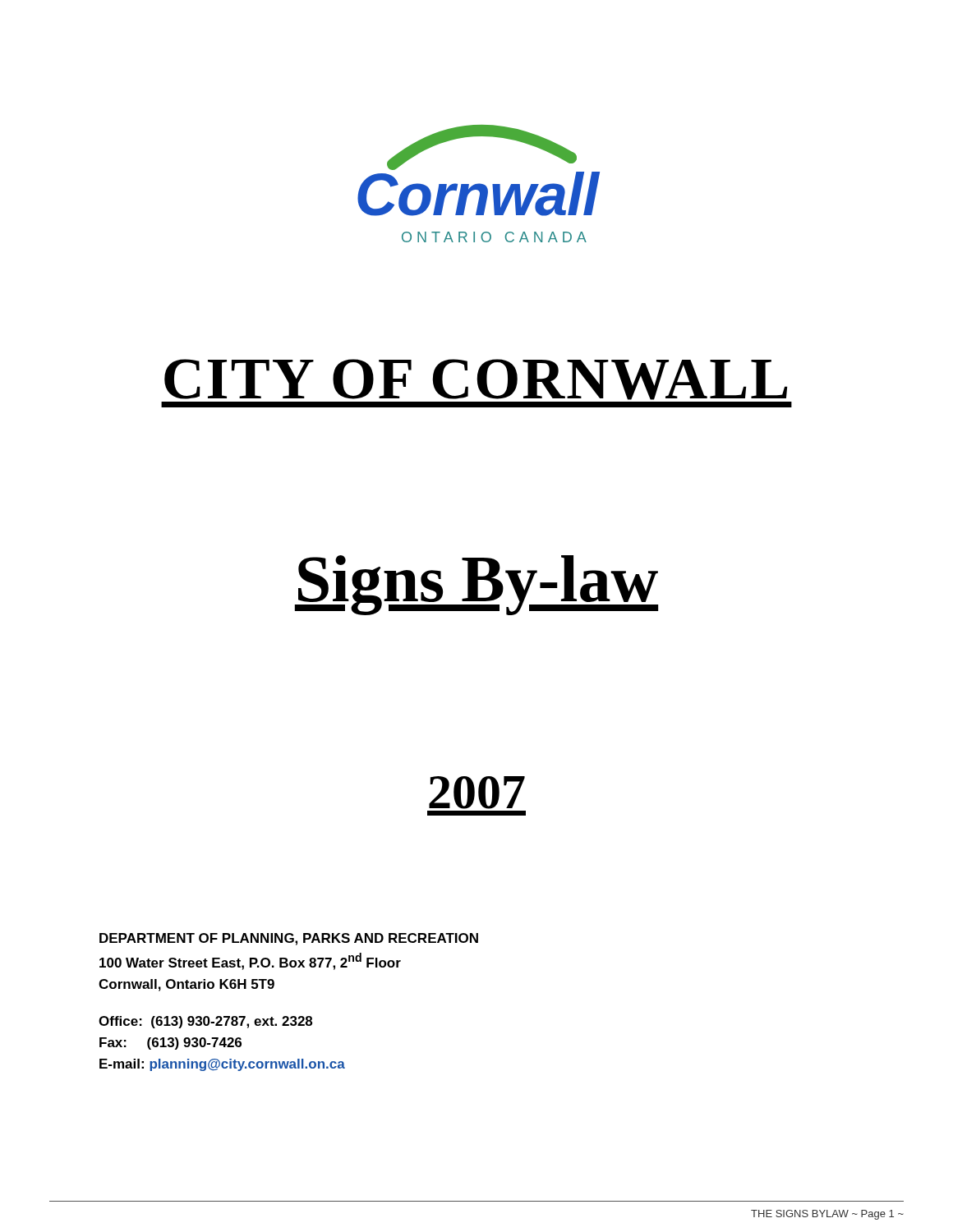Point to the text starting "CITY OF CORNWALL"
This screenshot has height=1232, width=953.
476,379
